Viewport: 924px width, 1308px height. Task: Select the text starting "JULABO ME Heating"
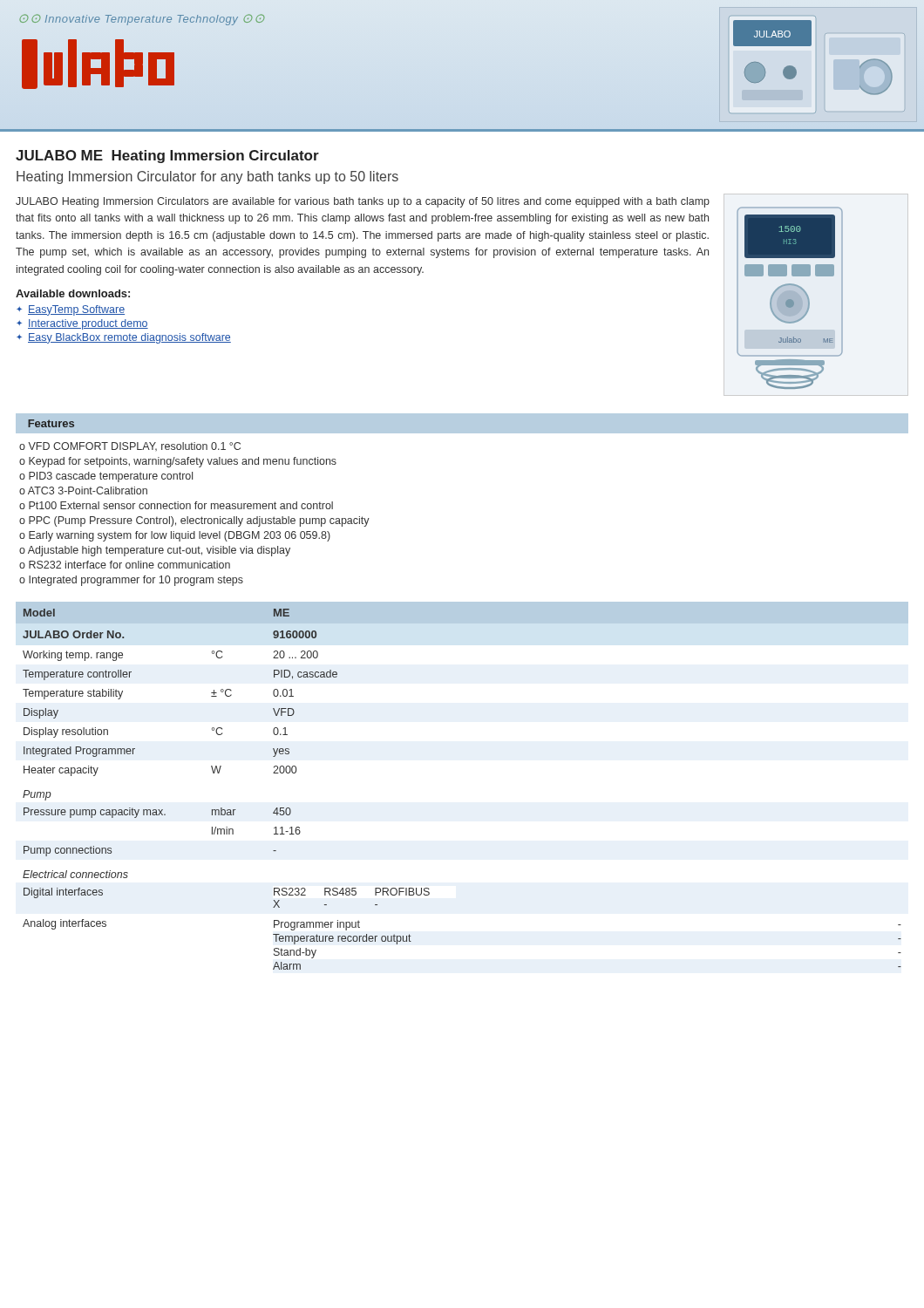[x=167, y=156]
